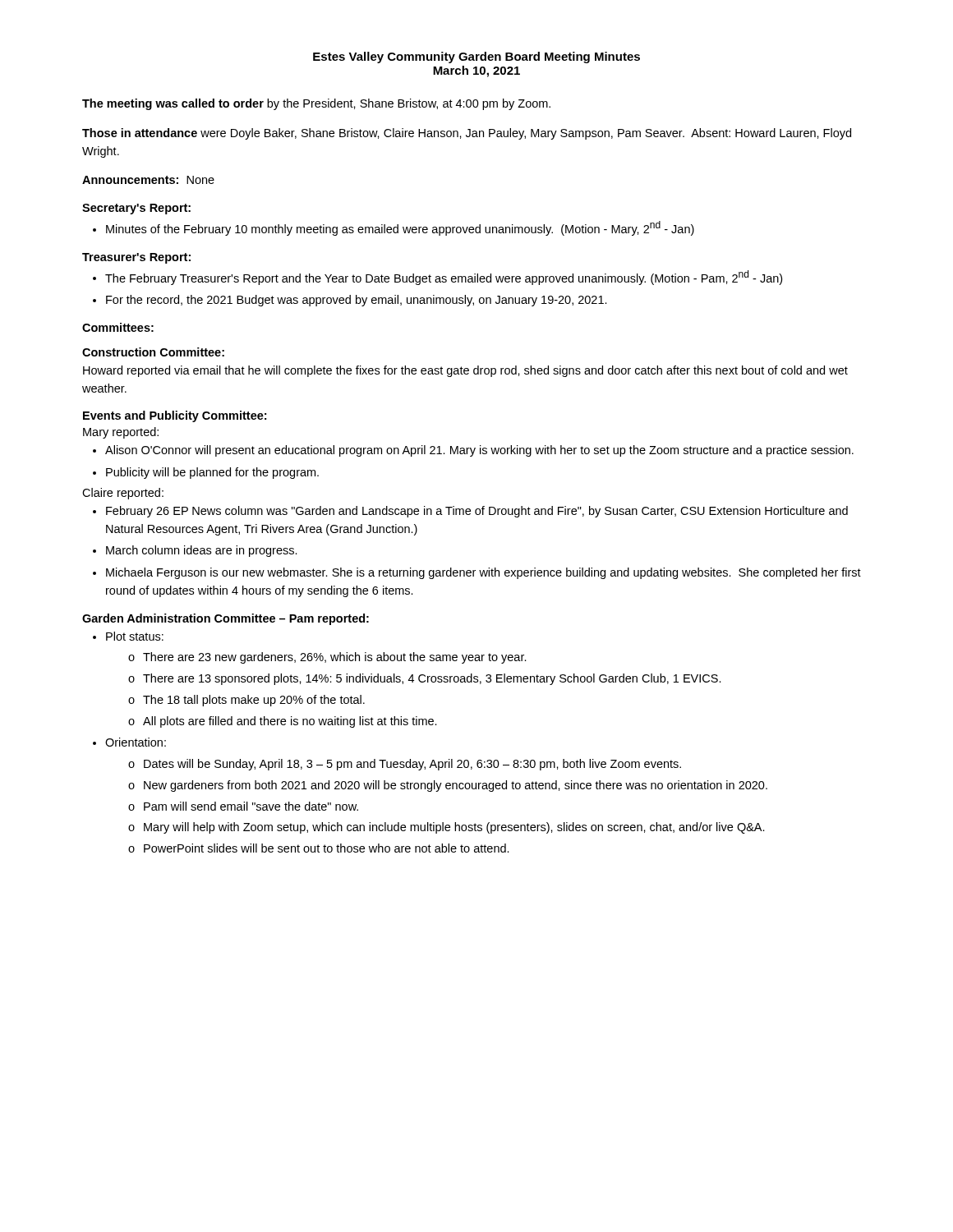Click on the passage starting "Dates will be Sunday, April 18, 3 –"
953x1232 pixels.
click(413, 764)
